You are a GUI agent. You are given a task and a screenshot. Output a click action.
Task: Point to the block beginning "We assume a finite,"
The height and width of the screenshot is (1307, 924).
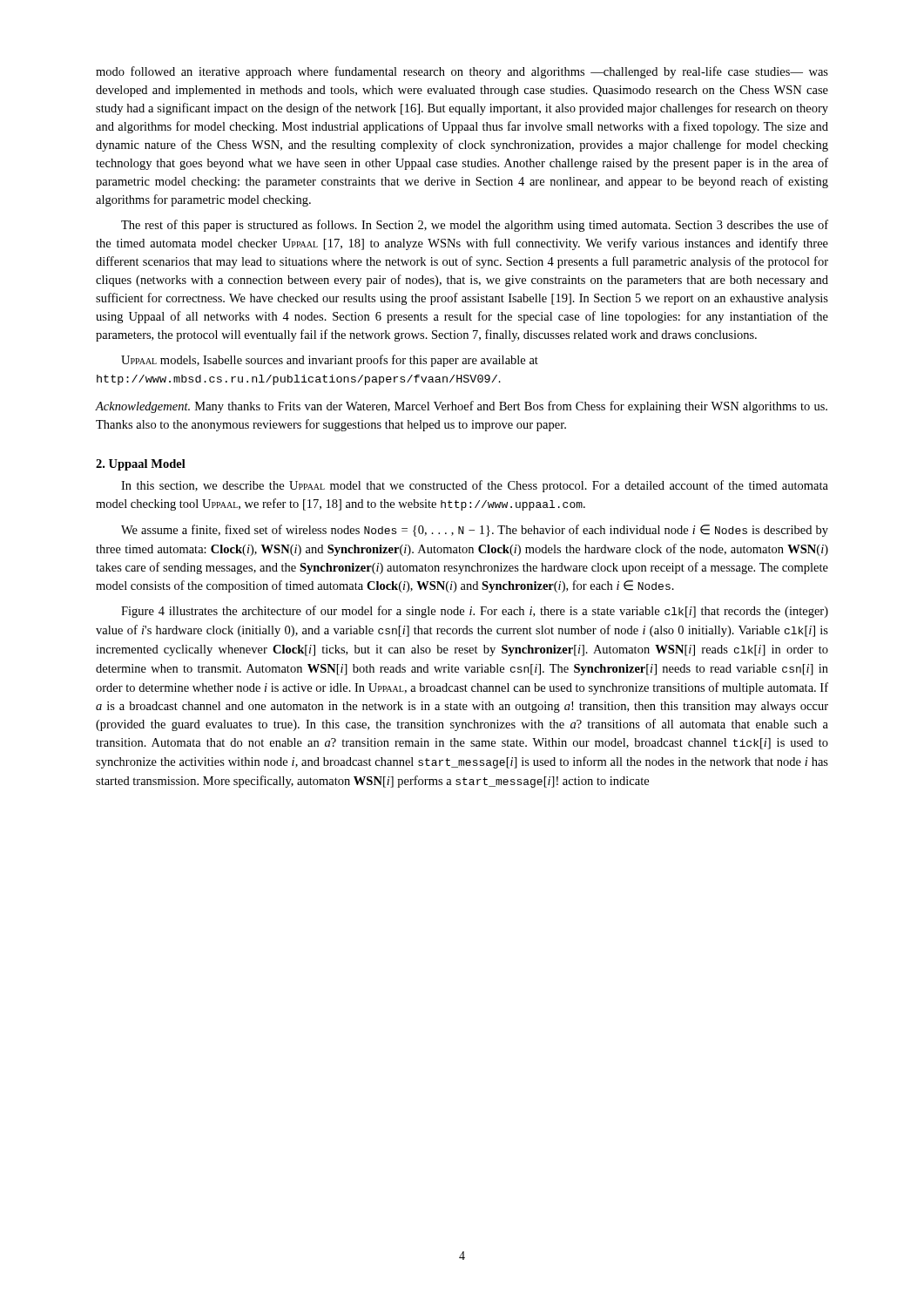coord(462,558)
